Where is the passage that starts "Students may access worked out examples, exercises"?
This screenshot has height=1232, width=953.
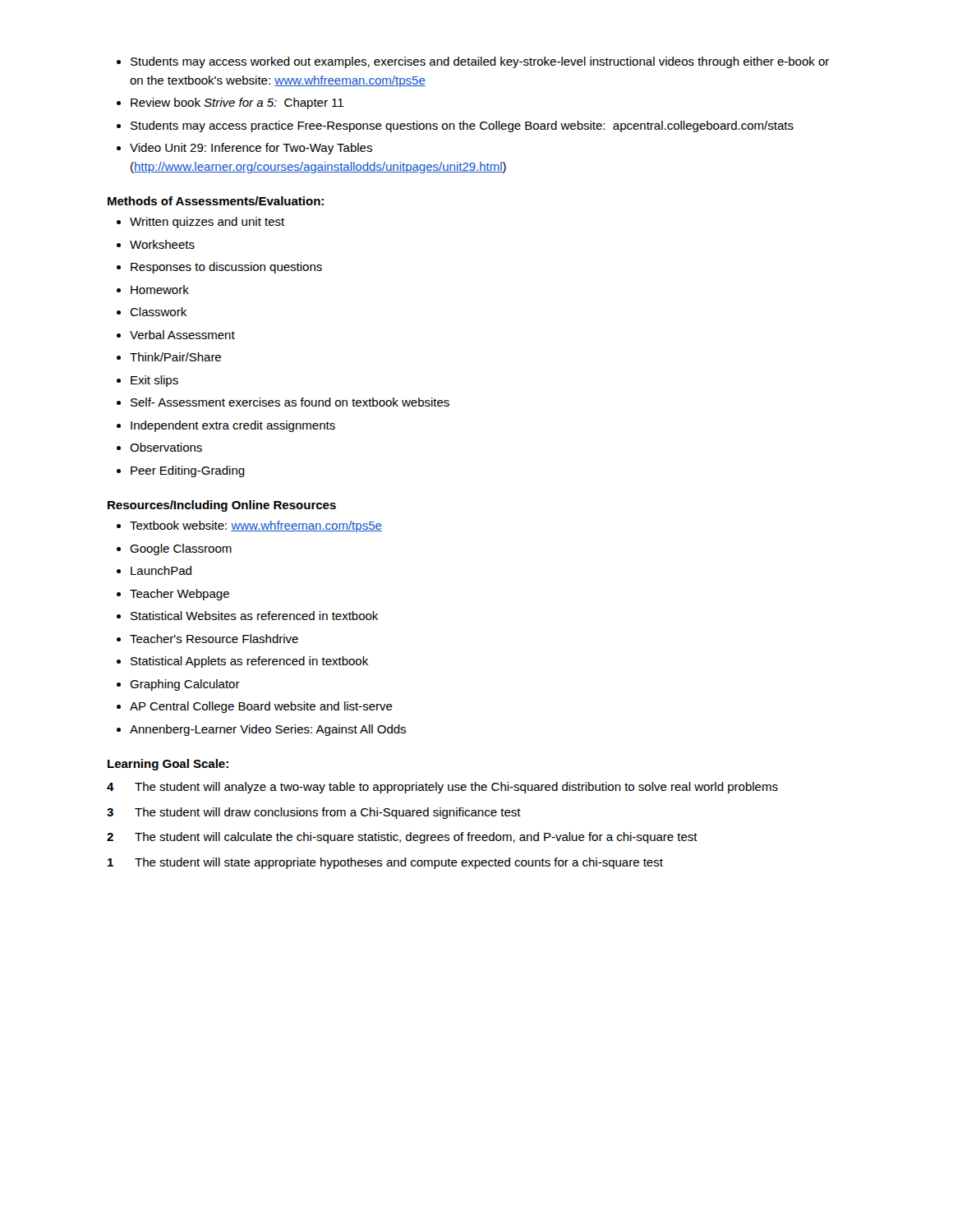[488, 71]
